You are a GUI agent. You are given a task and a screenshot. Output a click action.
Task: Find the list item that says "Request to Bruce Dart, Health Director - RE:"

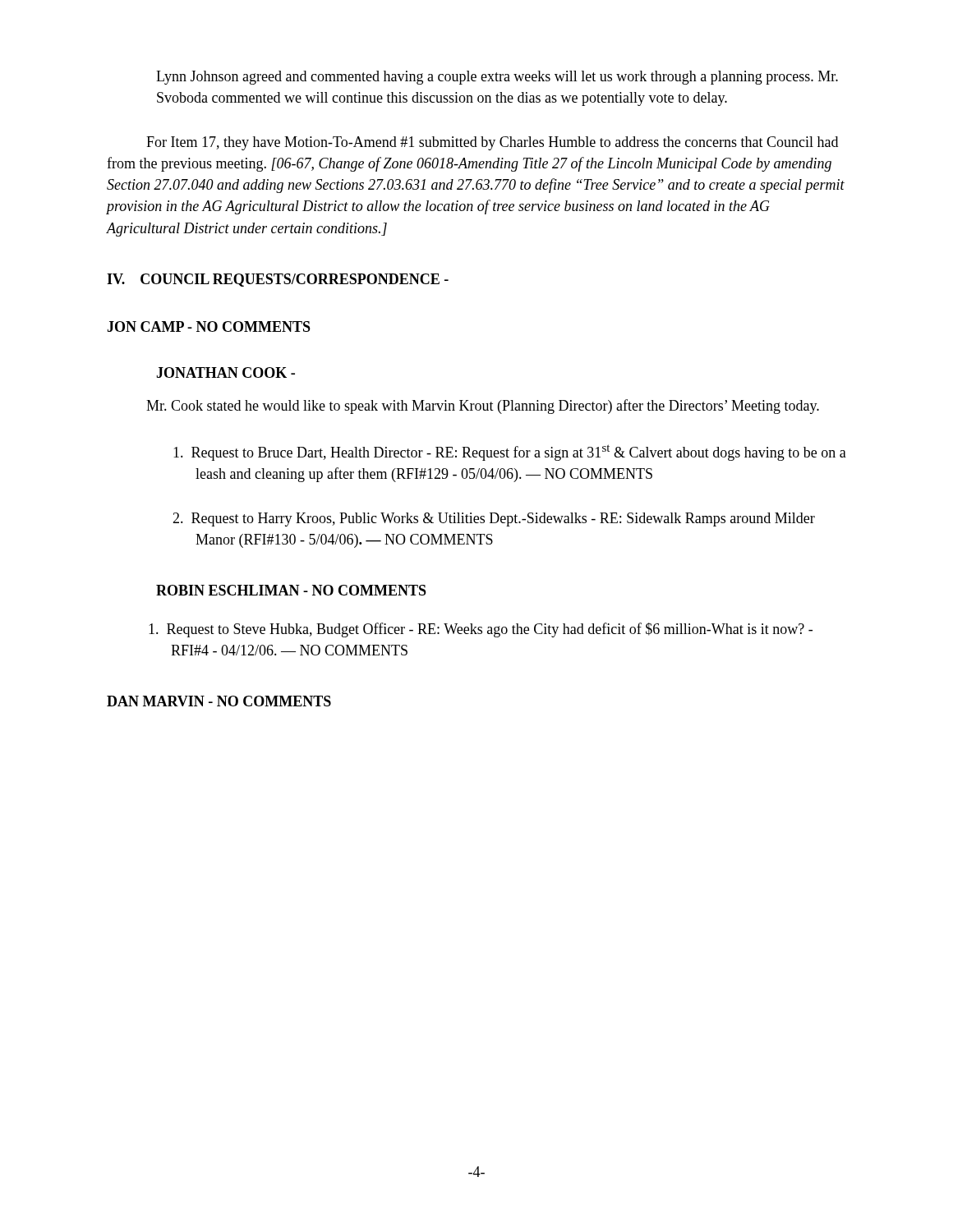[x=509, y=462]
